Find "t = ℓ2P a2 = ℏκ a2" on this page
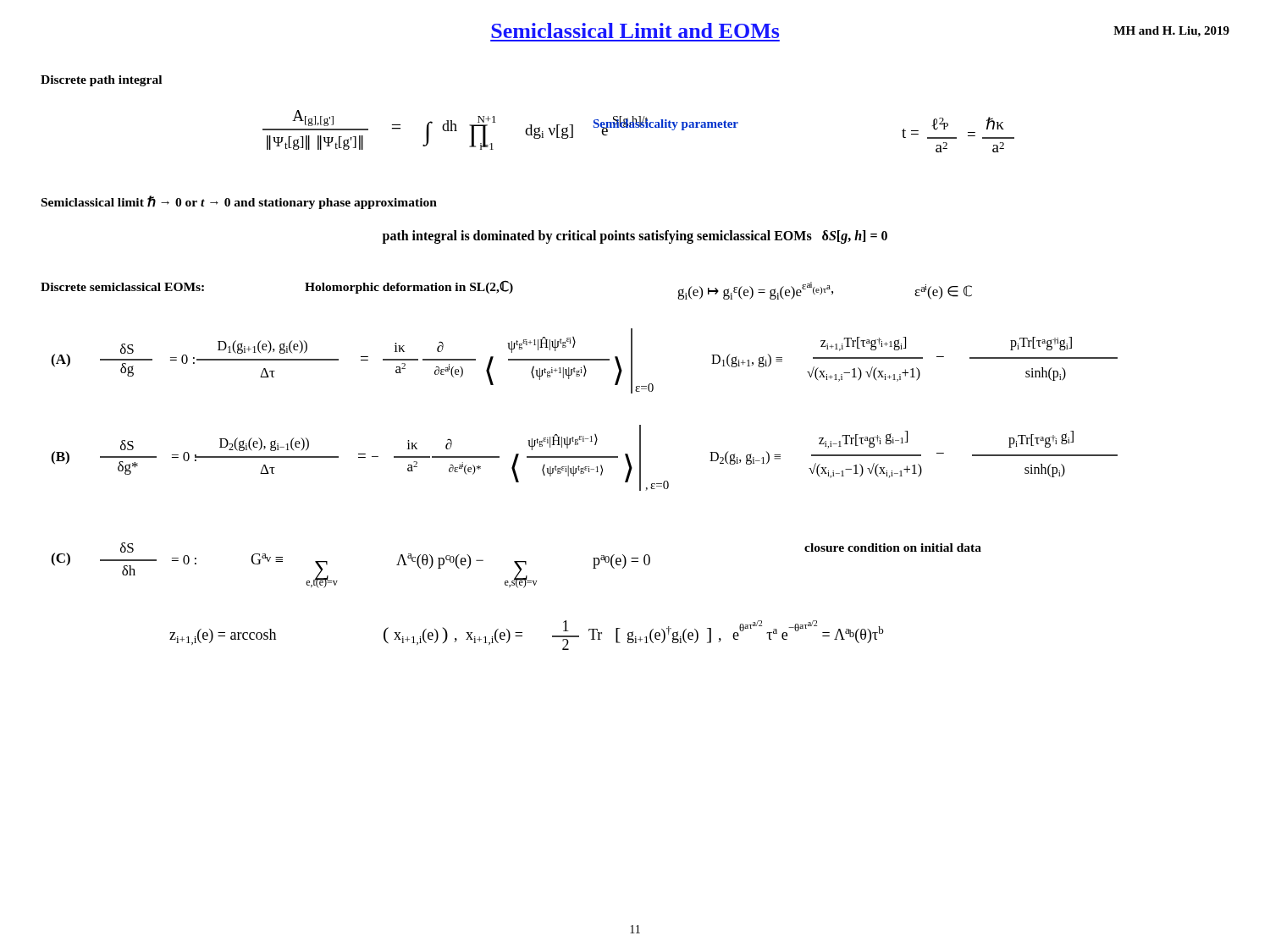This screenshot has width=1270, height=952. tap(982, 135)
